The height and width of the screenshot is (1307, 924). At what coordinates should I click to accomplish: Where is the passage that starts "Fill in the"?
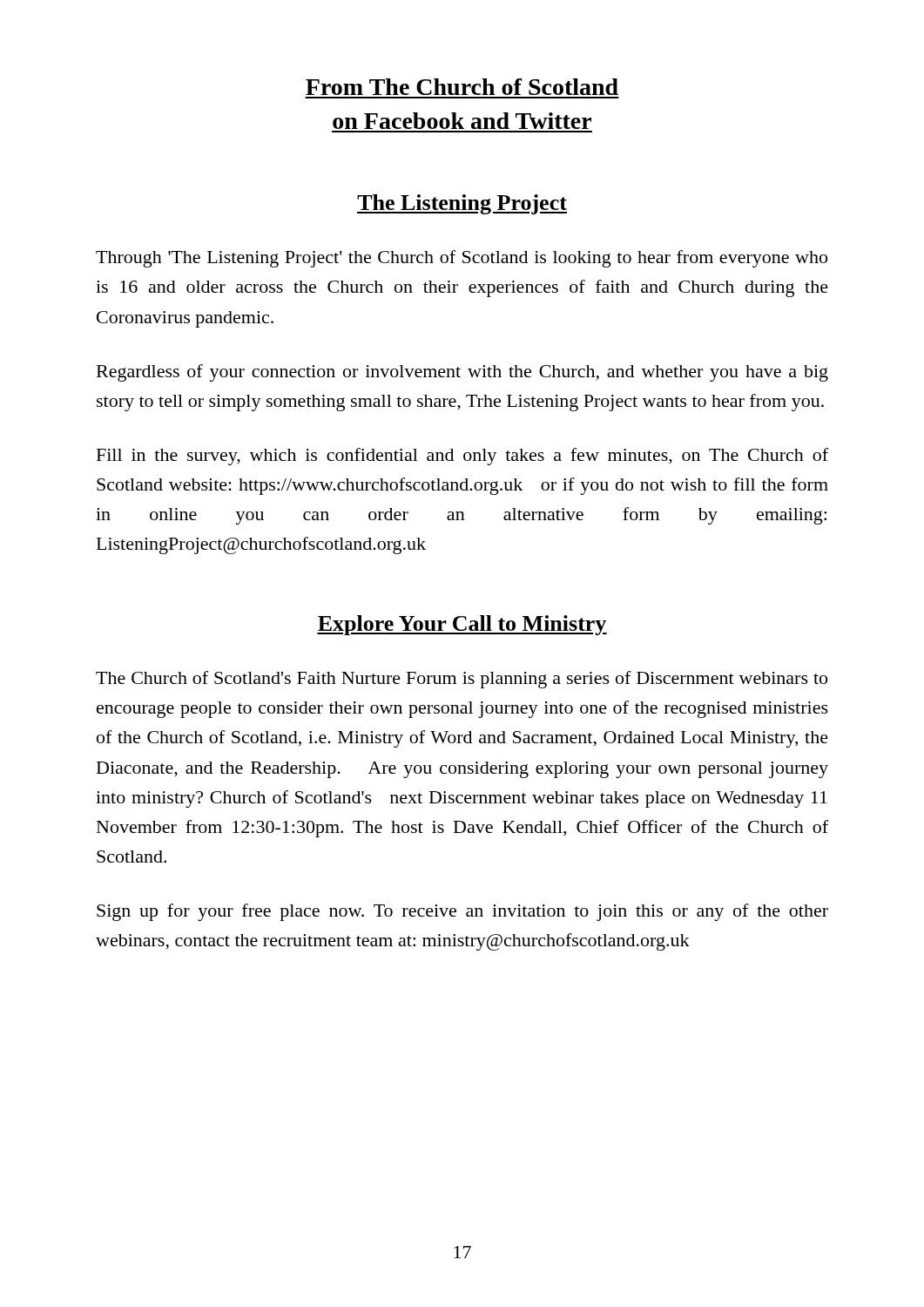pyautogui.click(x=462, y=499)
